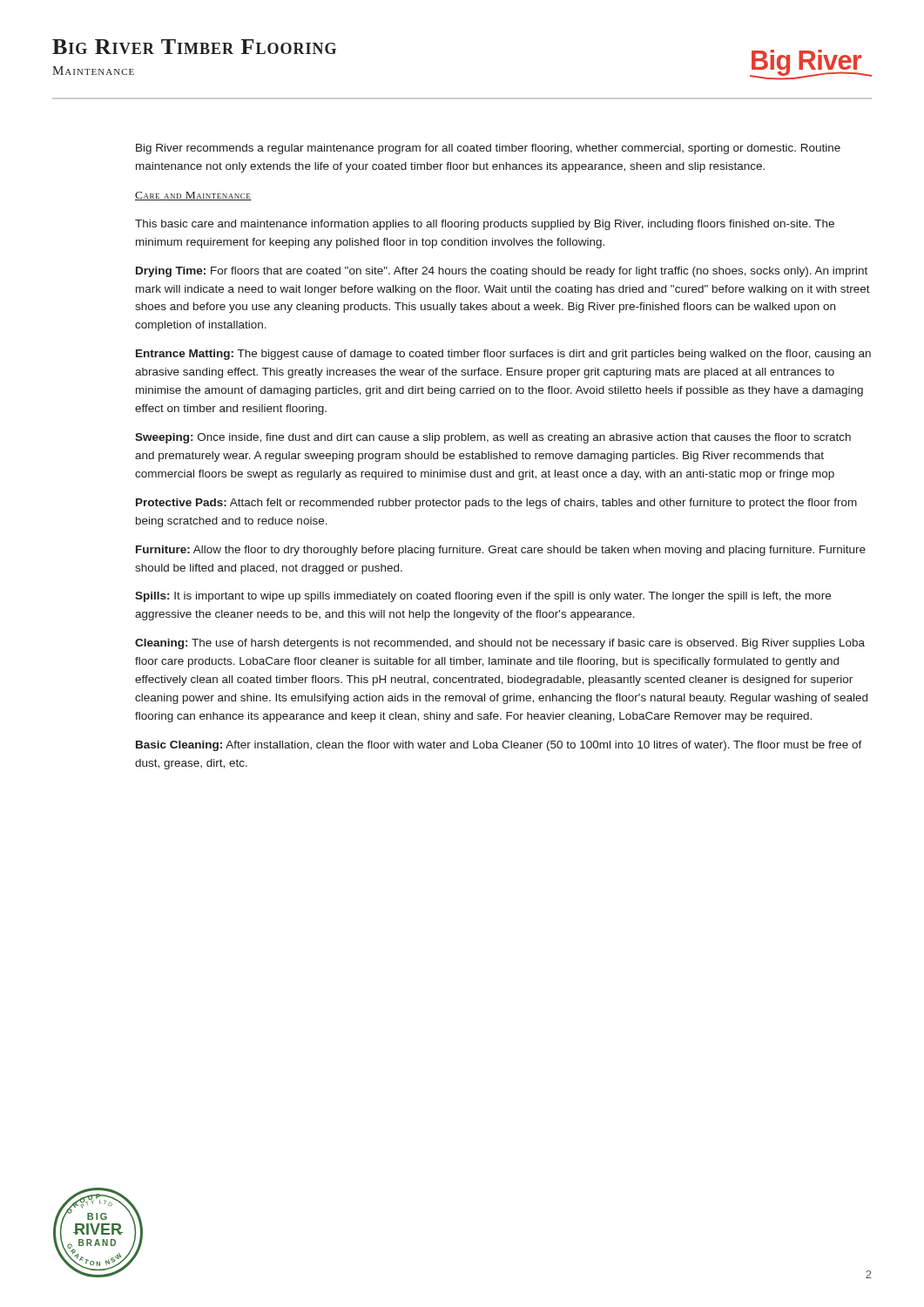
Task: Where is the passage that starts "Spills: It is important"?
Action: coord(503,606)
